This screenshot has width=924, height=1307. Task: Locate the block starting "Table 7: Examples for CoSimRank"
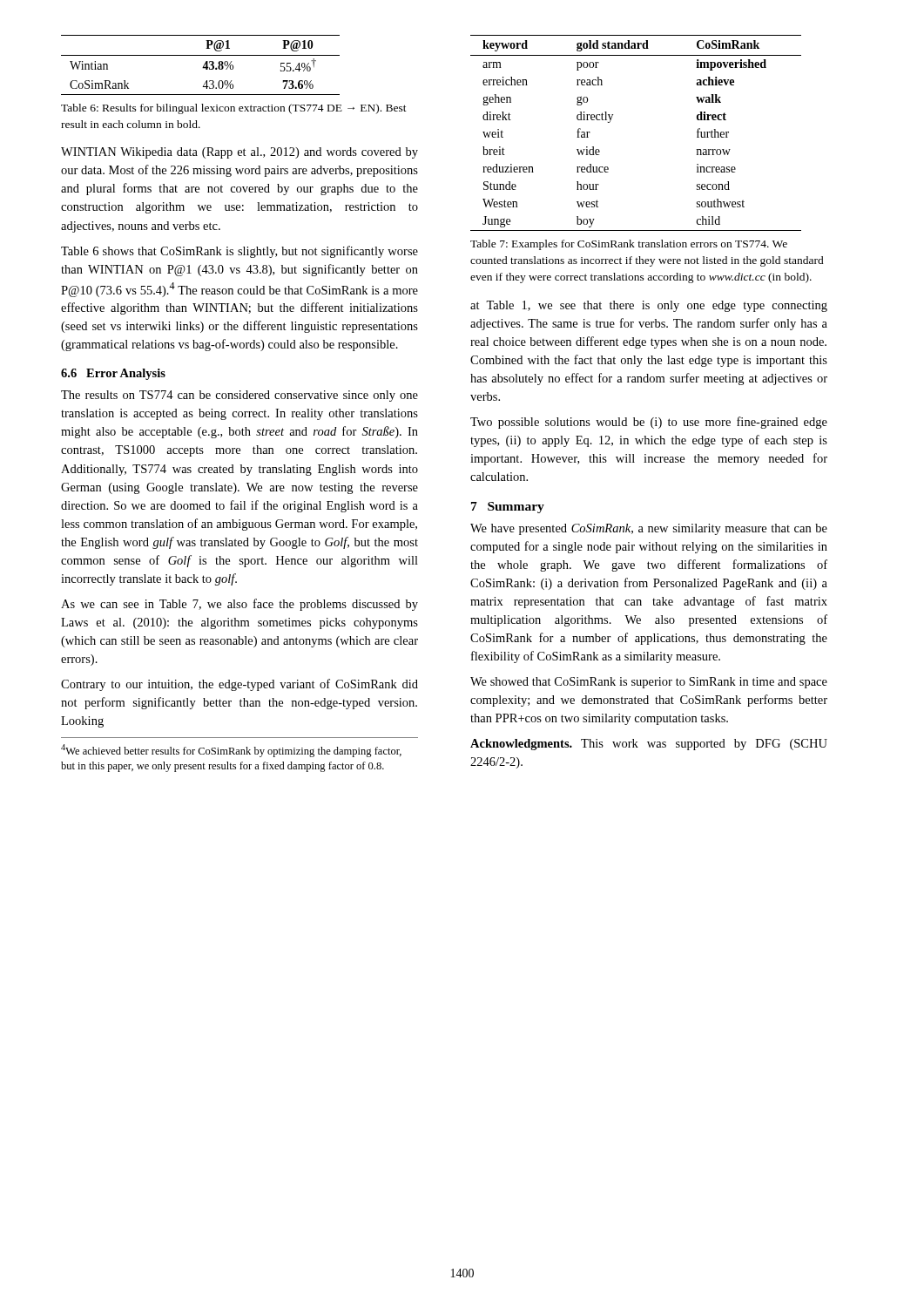click(x=647, y=260)
